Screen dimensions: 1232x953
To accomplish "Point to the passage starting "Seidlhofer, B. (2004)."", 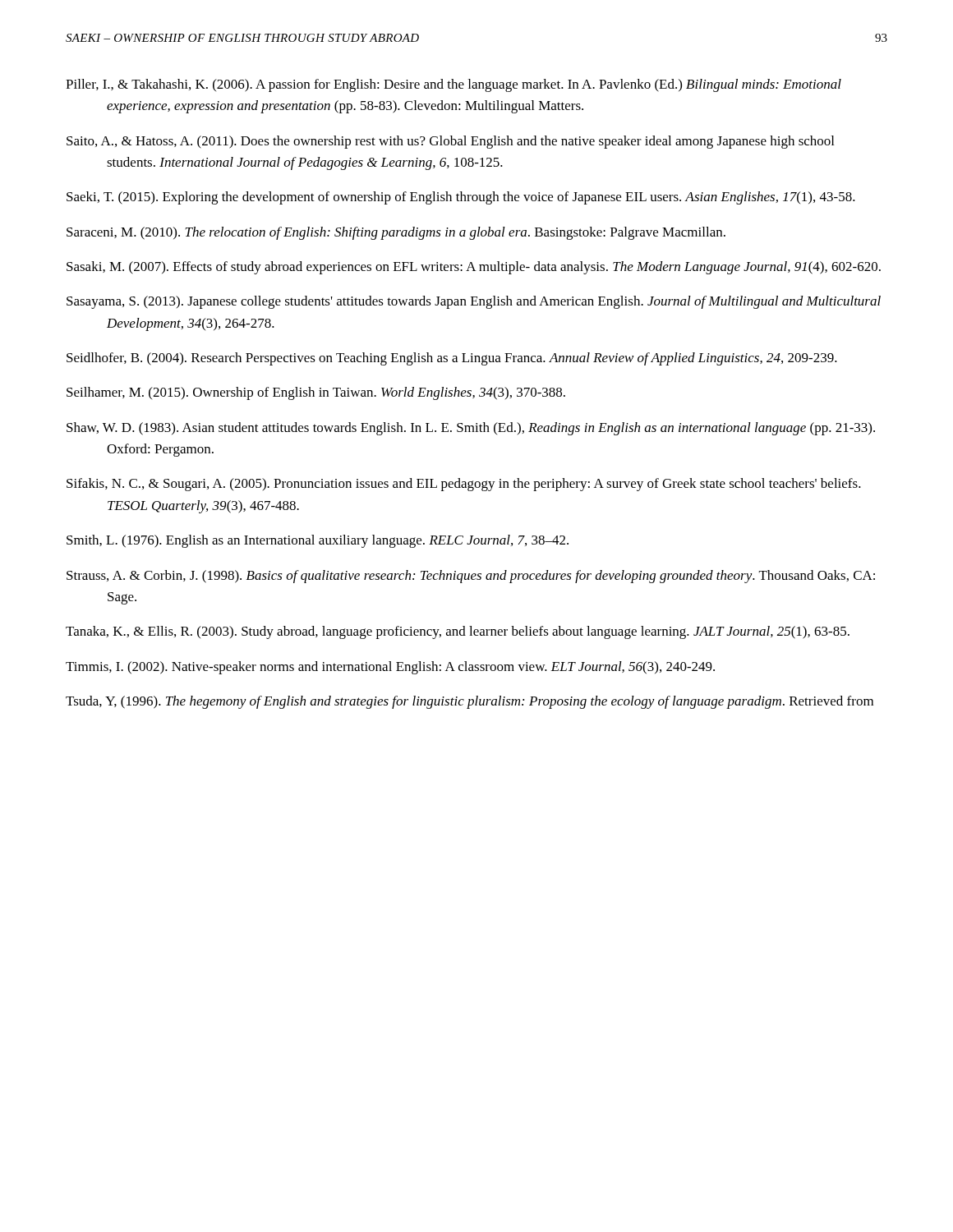I will pos(452,358).
